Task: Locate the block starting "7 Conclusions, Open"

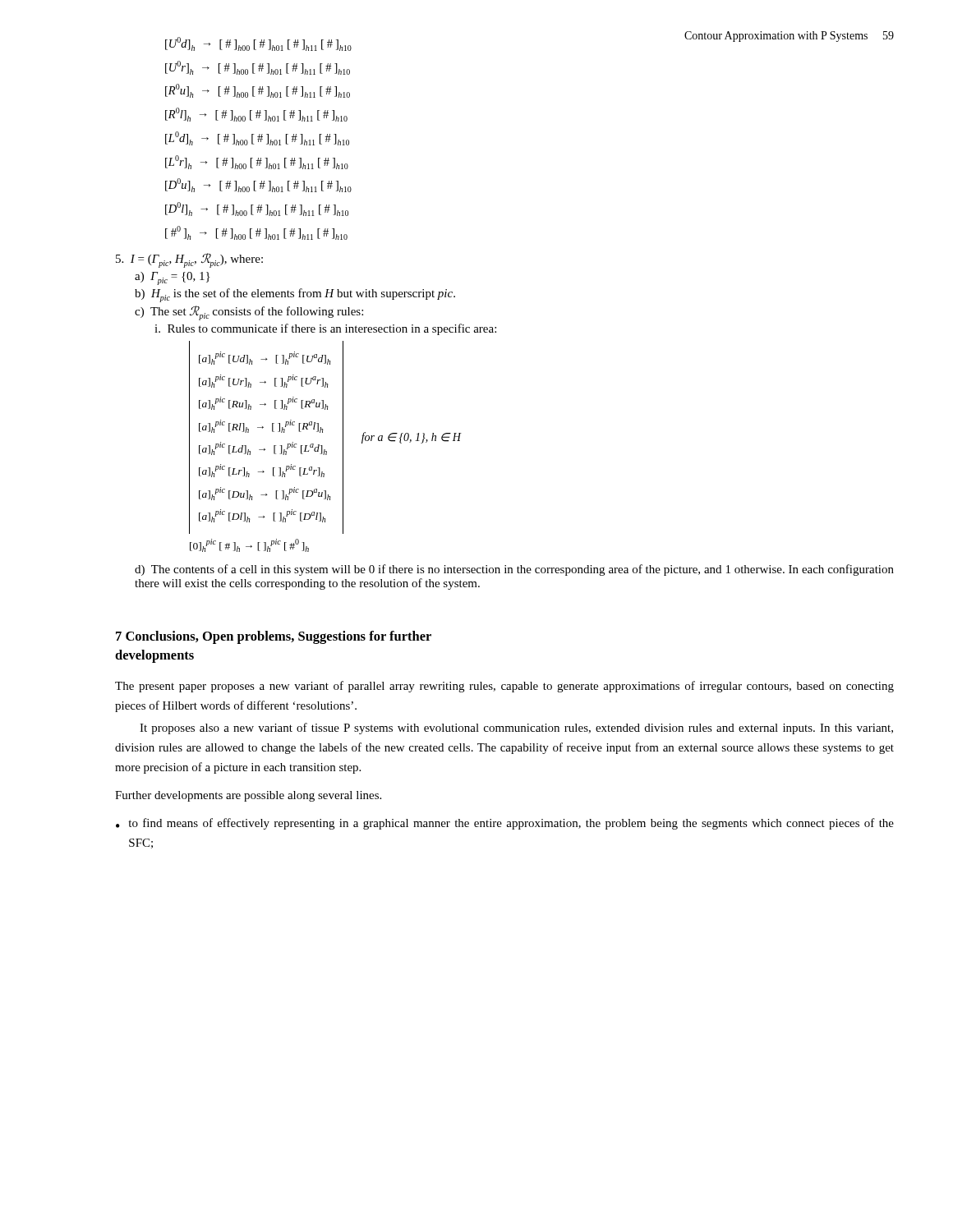Action: [273, 645]
